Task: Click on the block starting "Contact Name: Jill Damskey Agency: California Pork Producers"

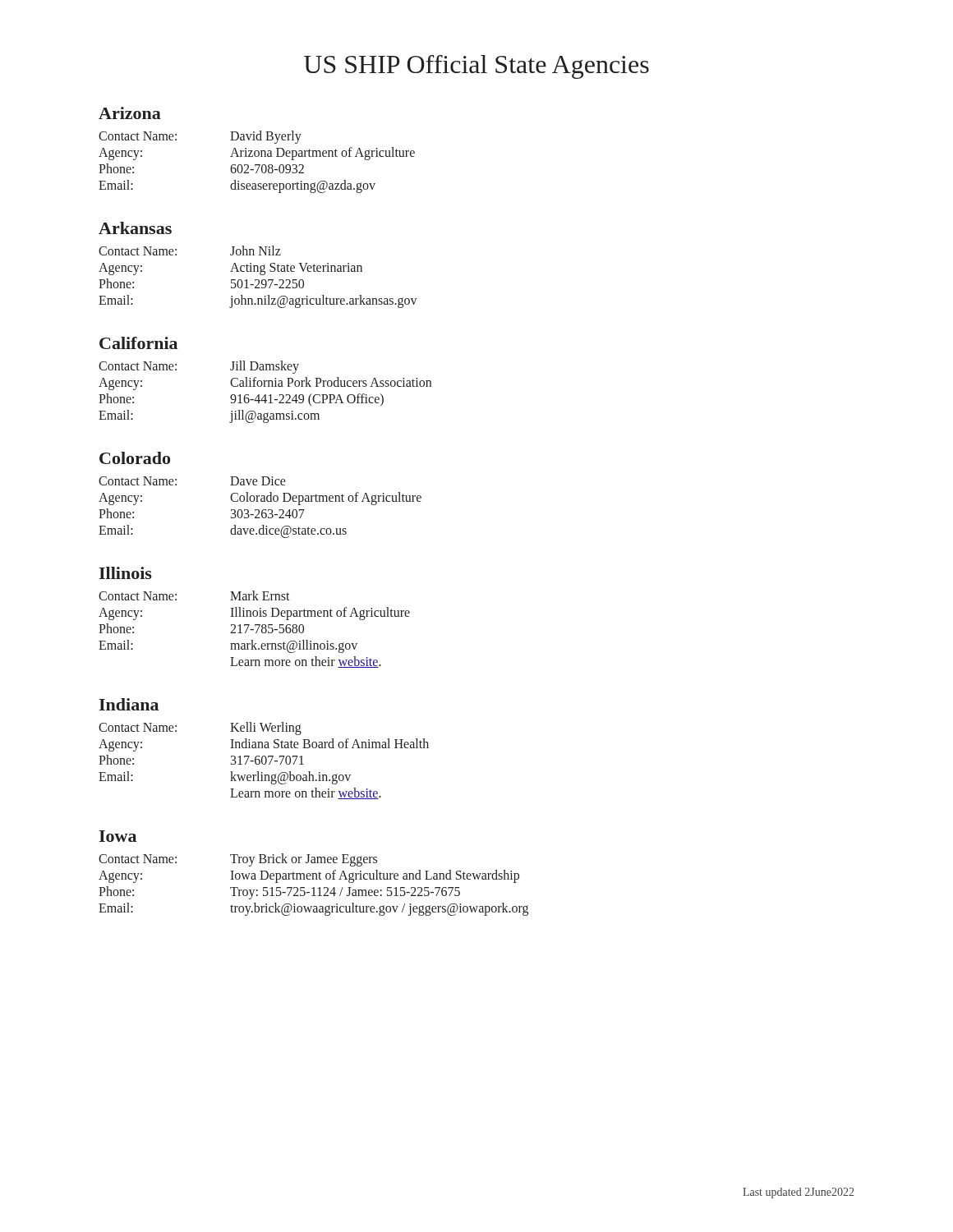Action: coord(265,392)
